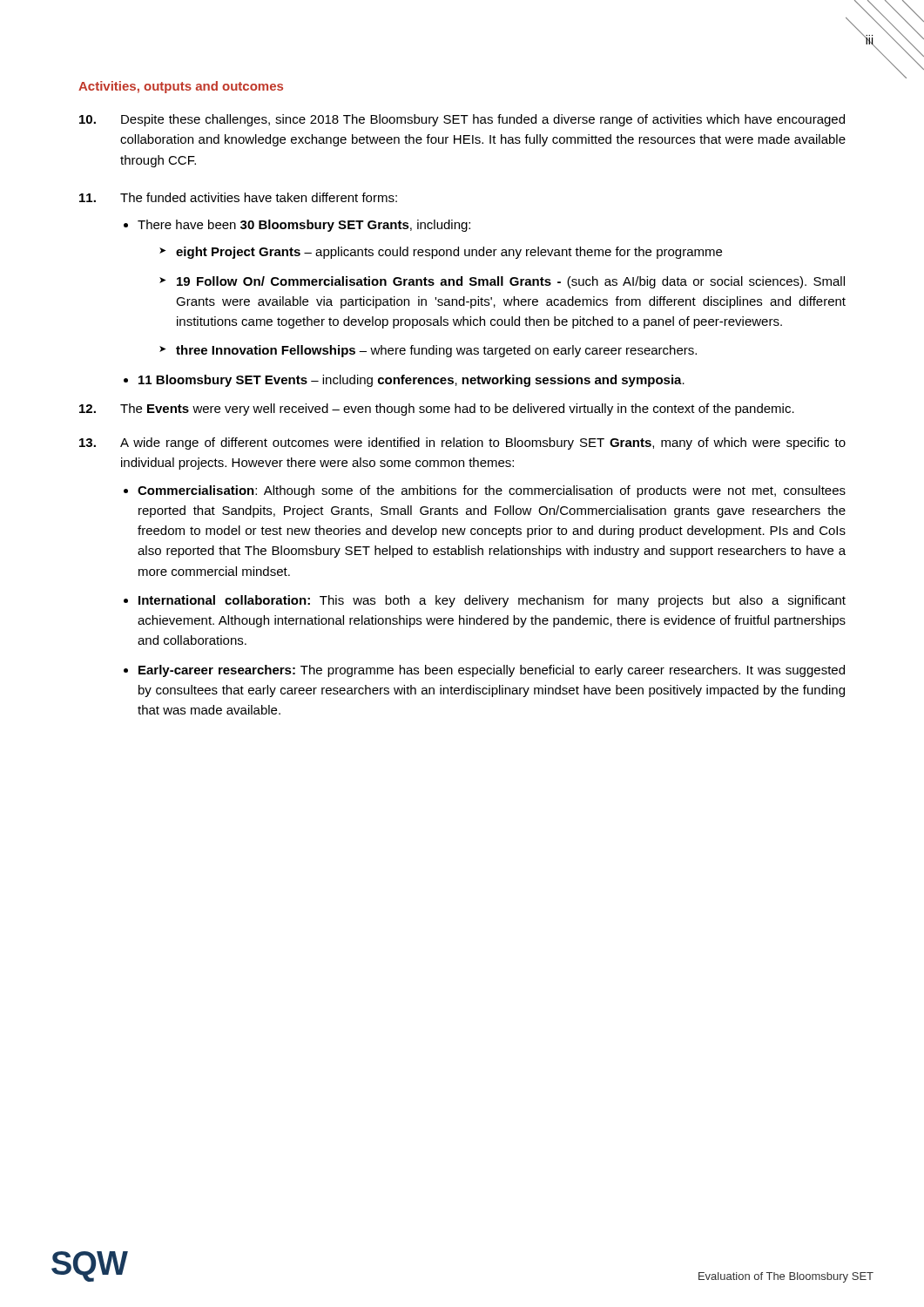Screen dimensions: 1307x924
Task: Locate the list item that reads "19 Follow On/ Commercialisation"
Action: 511,301
